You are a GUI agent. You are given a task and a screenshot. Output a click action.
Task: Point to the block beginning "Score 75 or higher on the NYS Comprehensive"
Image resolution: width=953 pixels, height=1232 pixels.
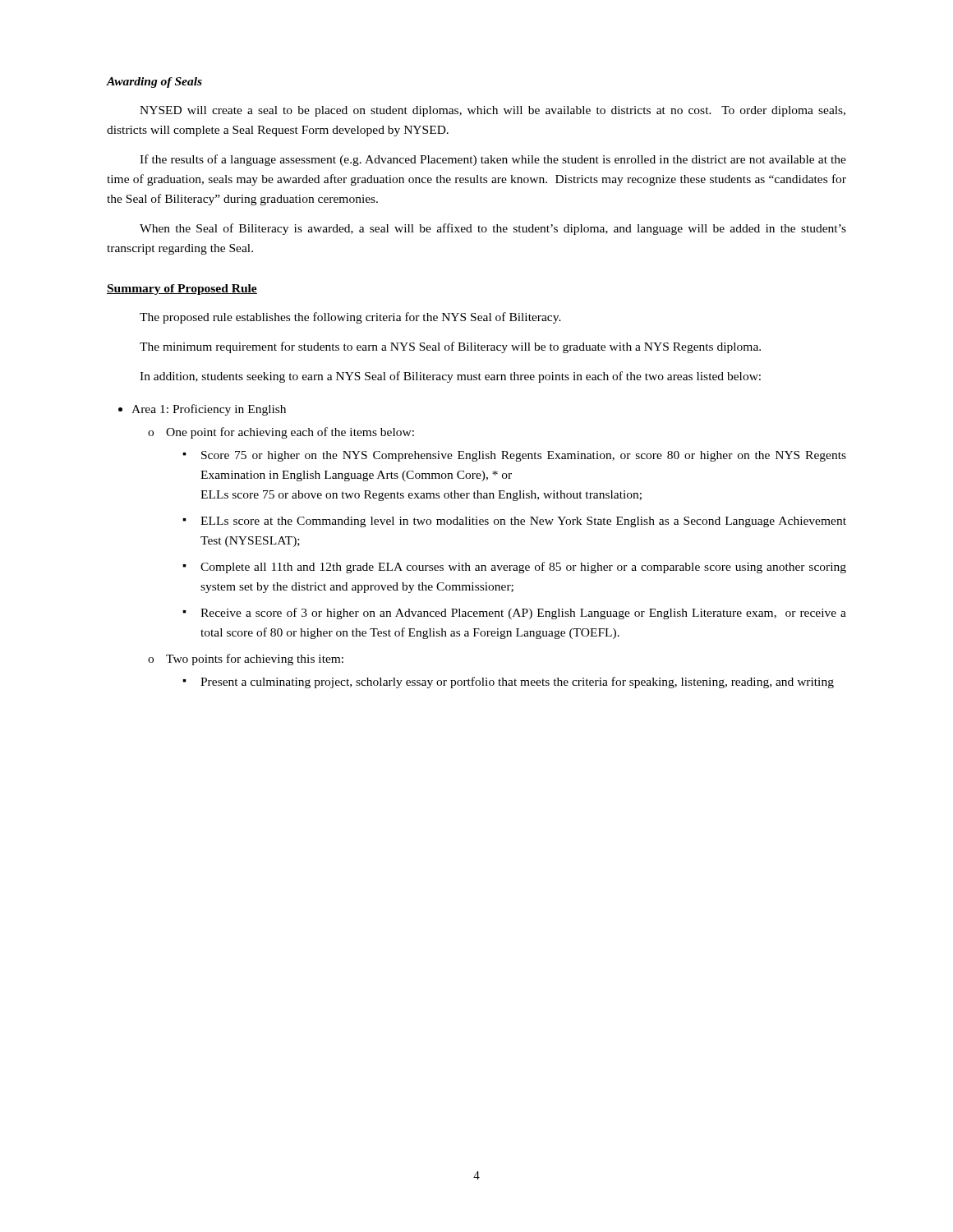(x=524, y=456)
